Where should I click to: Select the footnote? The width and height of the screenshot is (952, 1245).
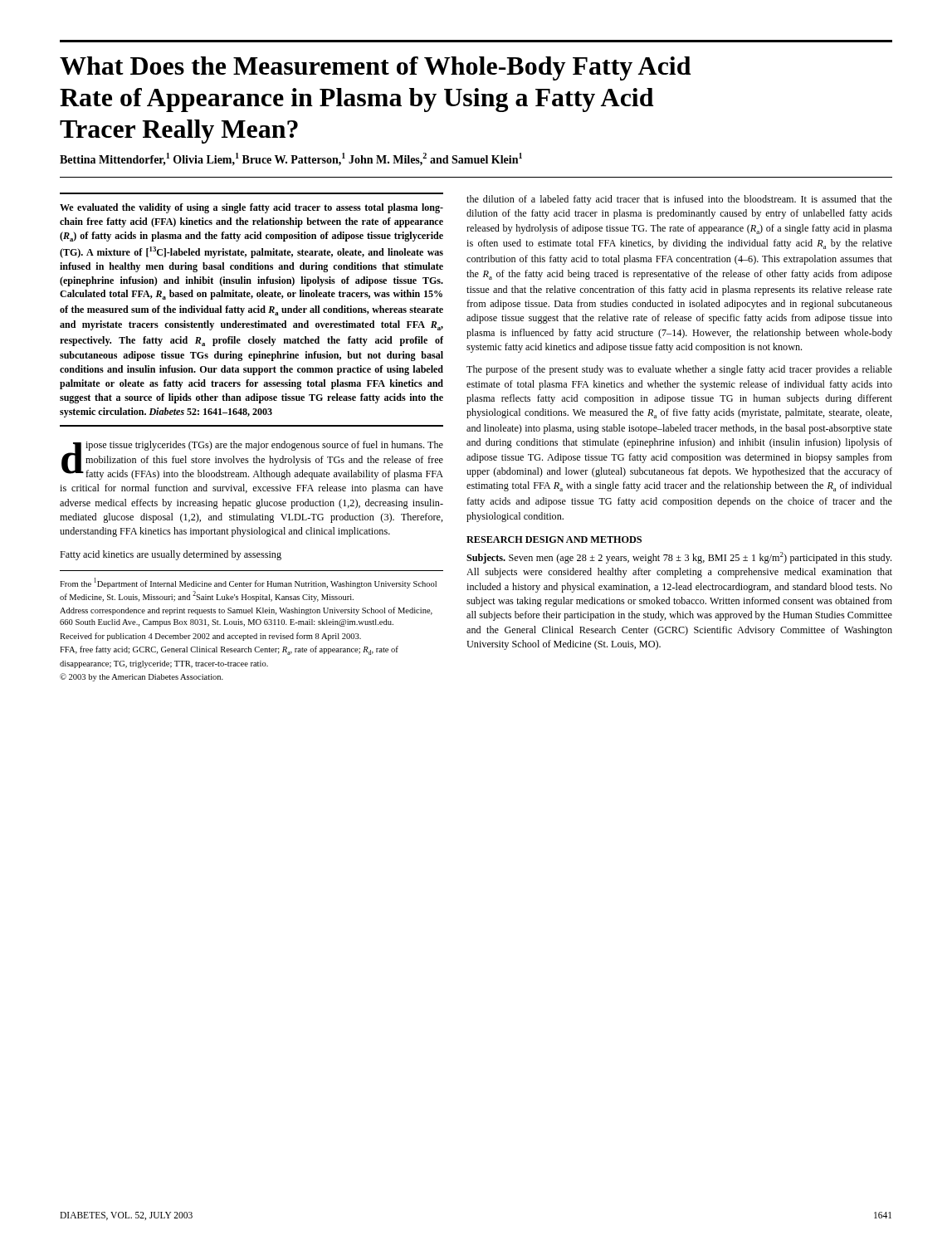pyautogui.click(x=252, y=630)
